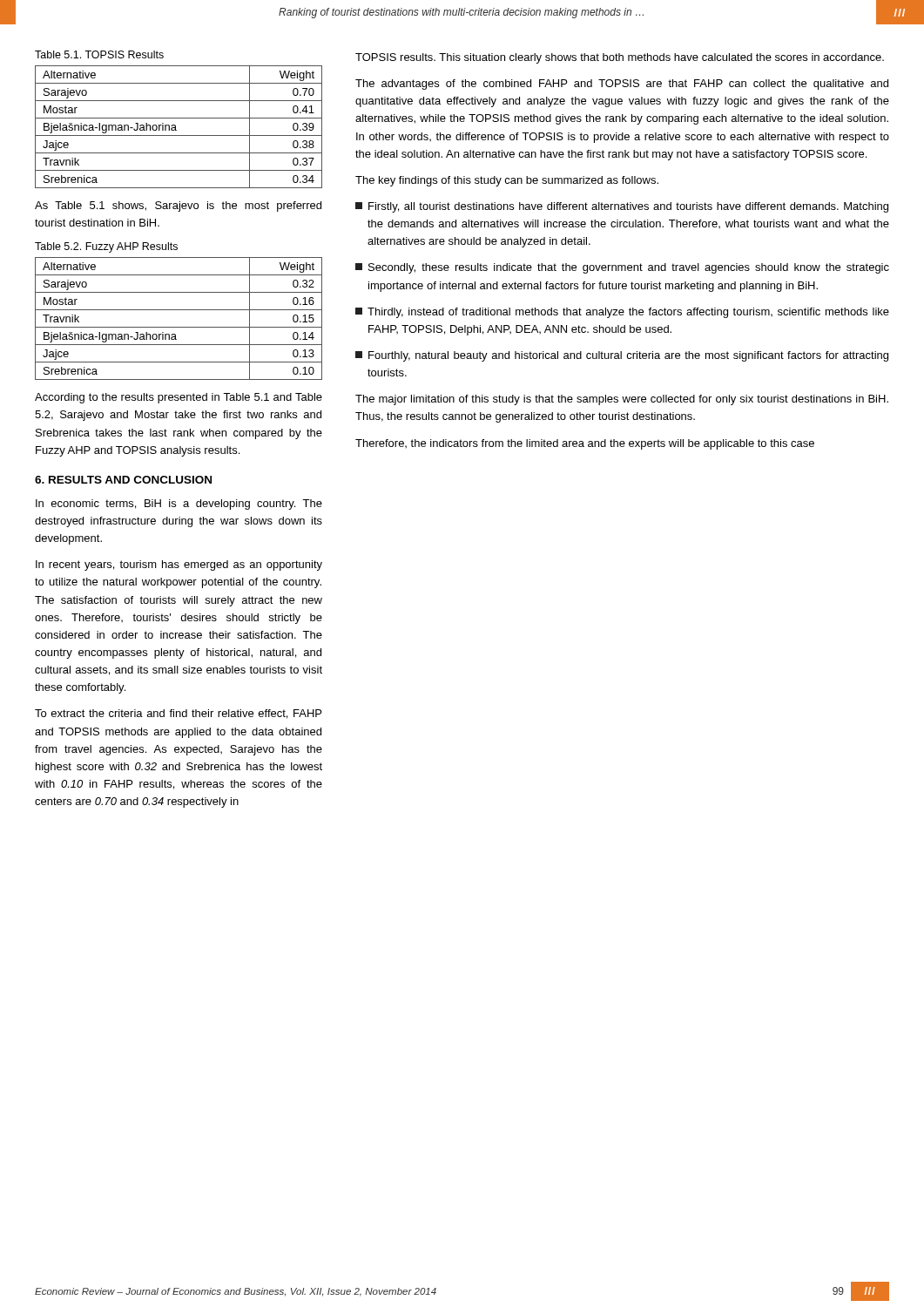Screen dimensions: 1307x924
Task: Where is the passage that starts "TOPSIS results. This situation clearly shows that"?
Action: point(620,57)
